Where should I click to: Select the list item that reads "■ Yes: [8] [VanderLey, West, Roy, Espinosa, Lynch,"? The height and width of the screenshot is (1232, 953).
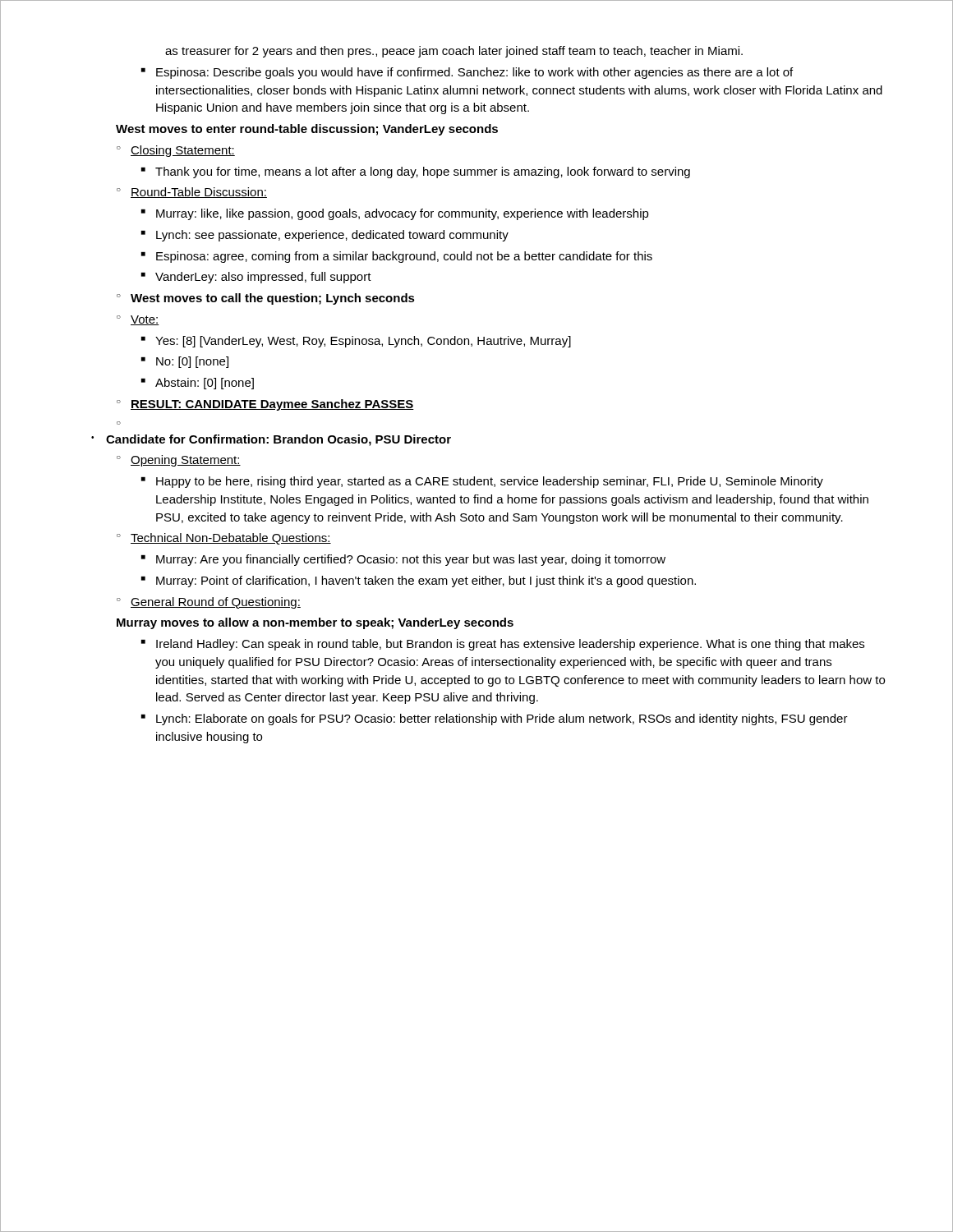coord(513,340)
